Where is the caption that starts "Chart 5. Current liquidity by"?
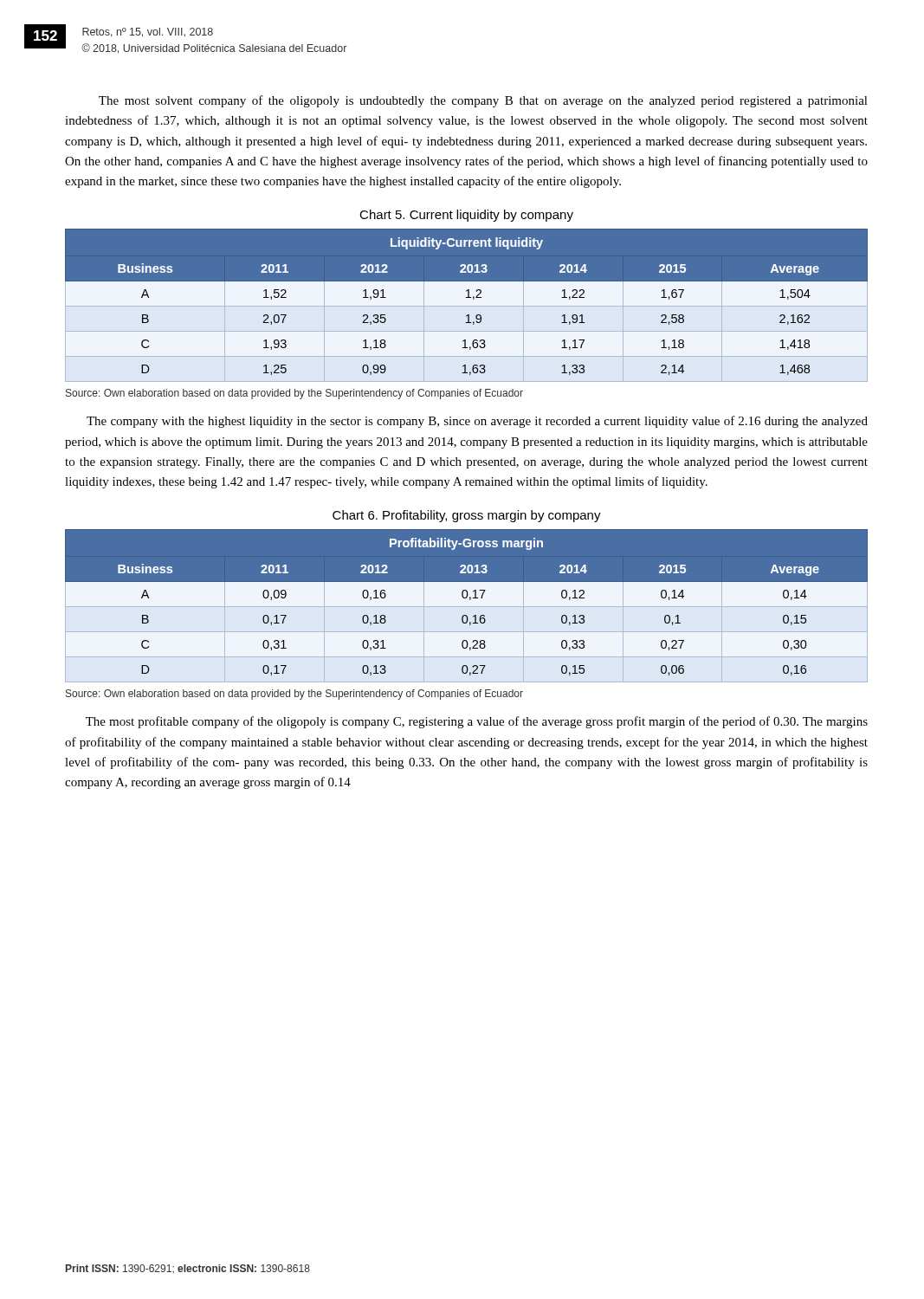This screenshot has width=924, height=1299. [466, 215]
